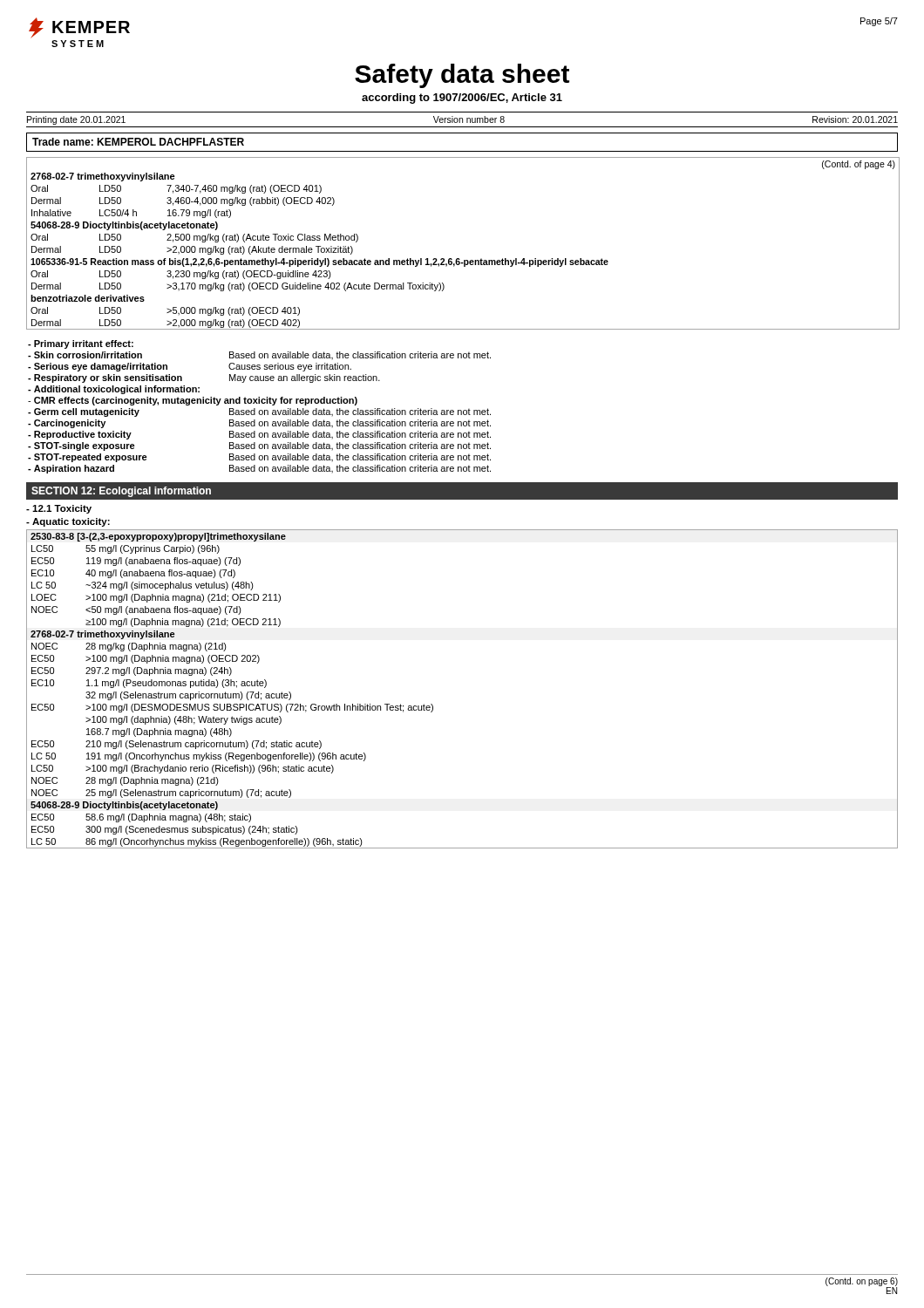Locate the passage starting "Trade name: KEMPEROL DACHPFLASTER"

(x=138, y=142)
